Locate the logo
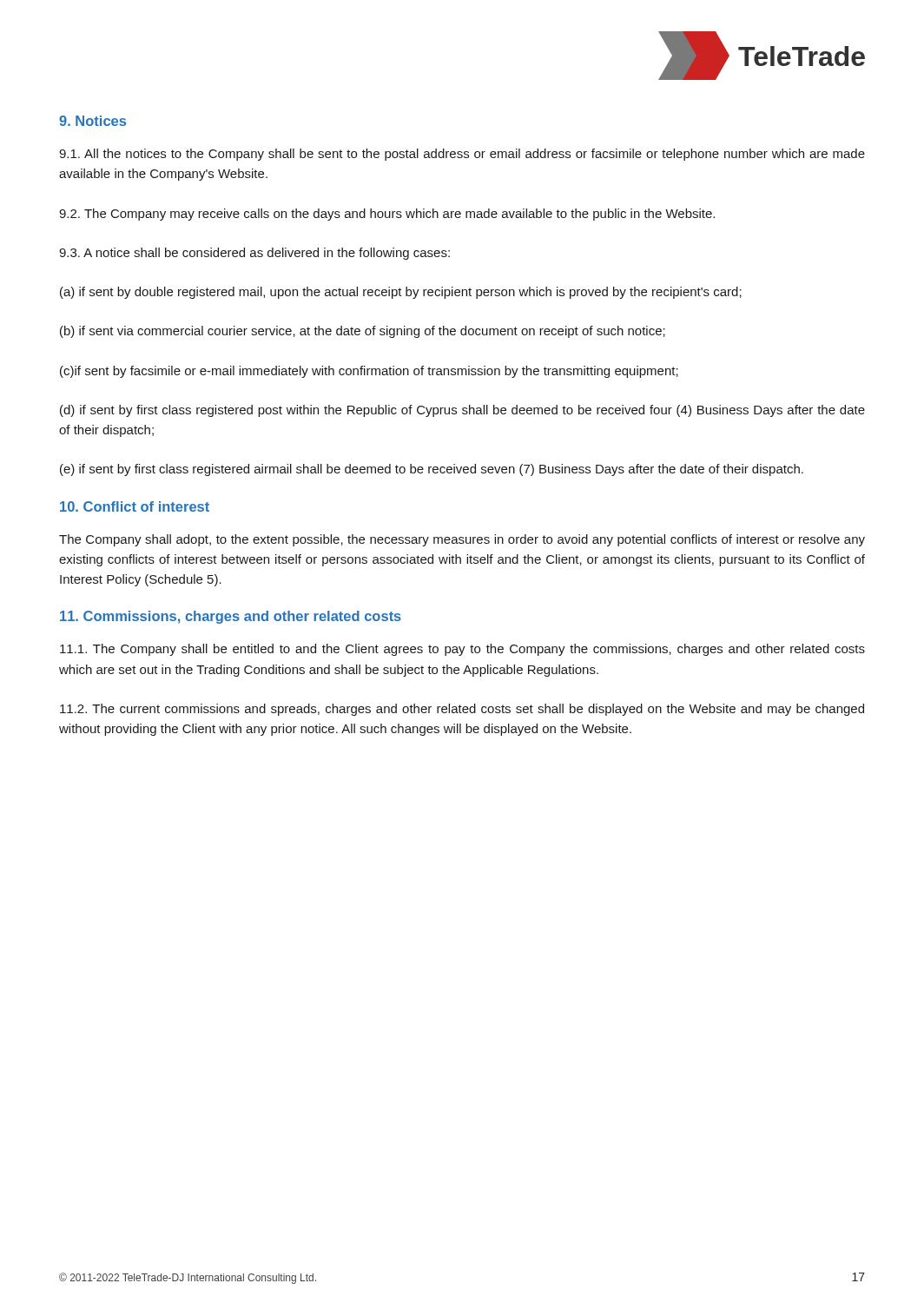 click(x=764, y=57)
